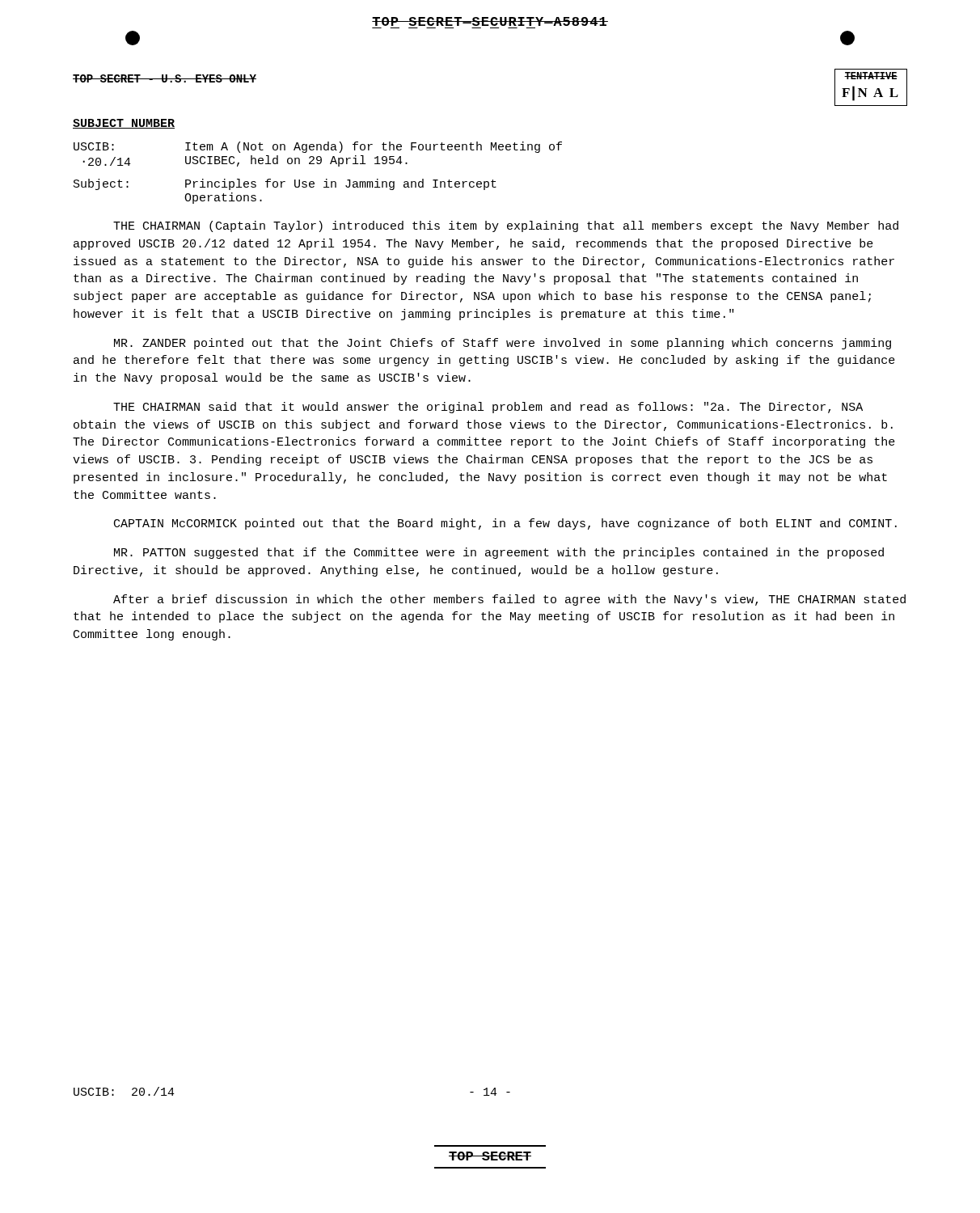Viewport: 980px width, 1213px height.
Task: Locate the text that reads "TOP SECRET - U.S. EYES ONLY"
Action: (x=164, y=79)
